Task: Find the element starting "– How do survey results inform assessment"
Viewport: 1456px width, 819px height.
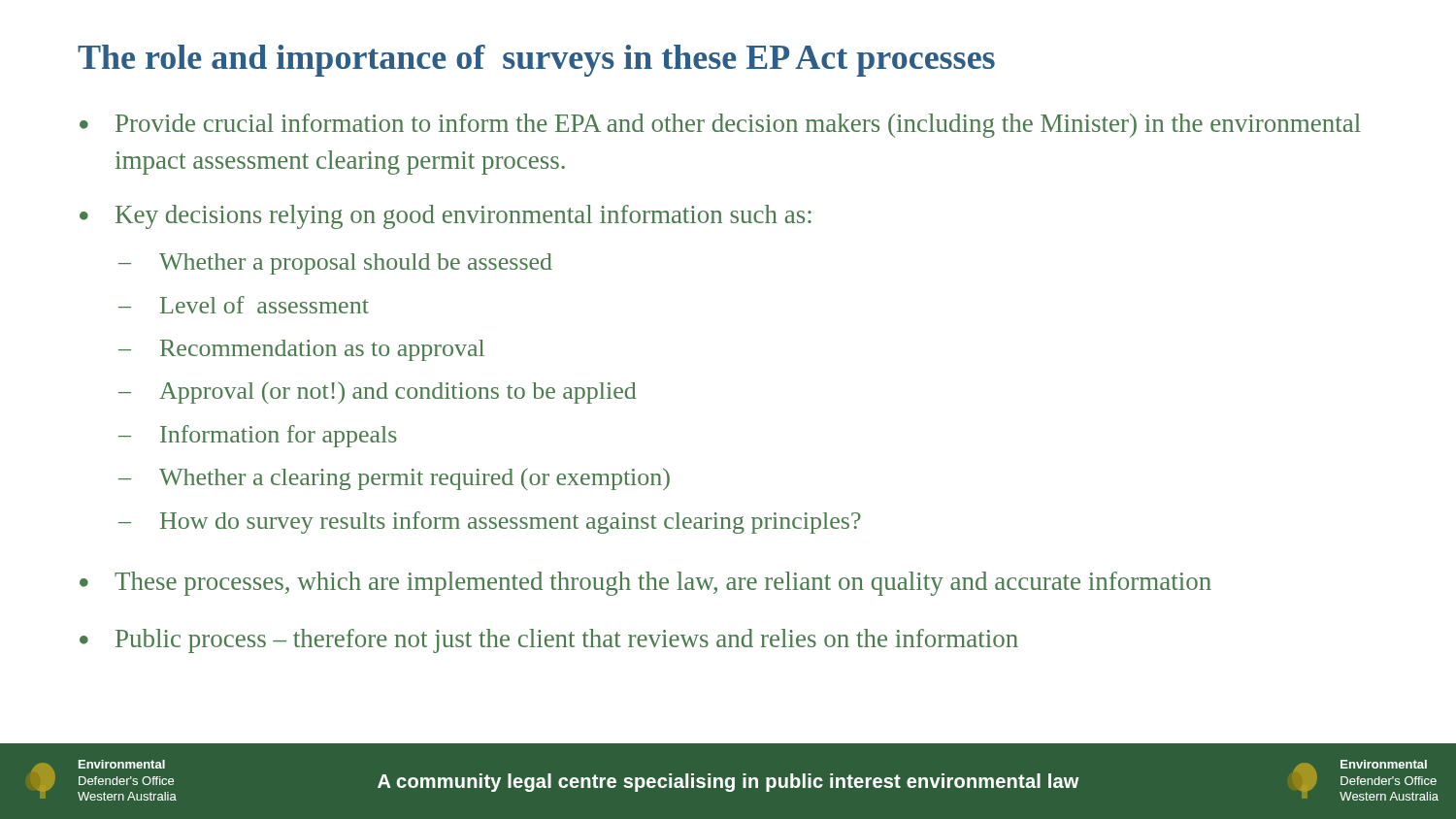Action: click(x=490, y=521)
